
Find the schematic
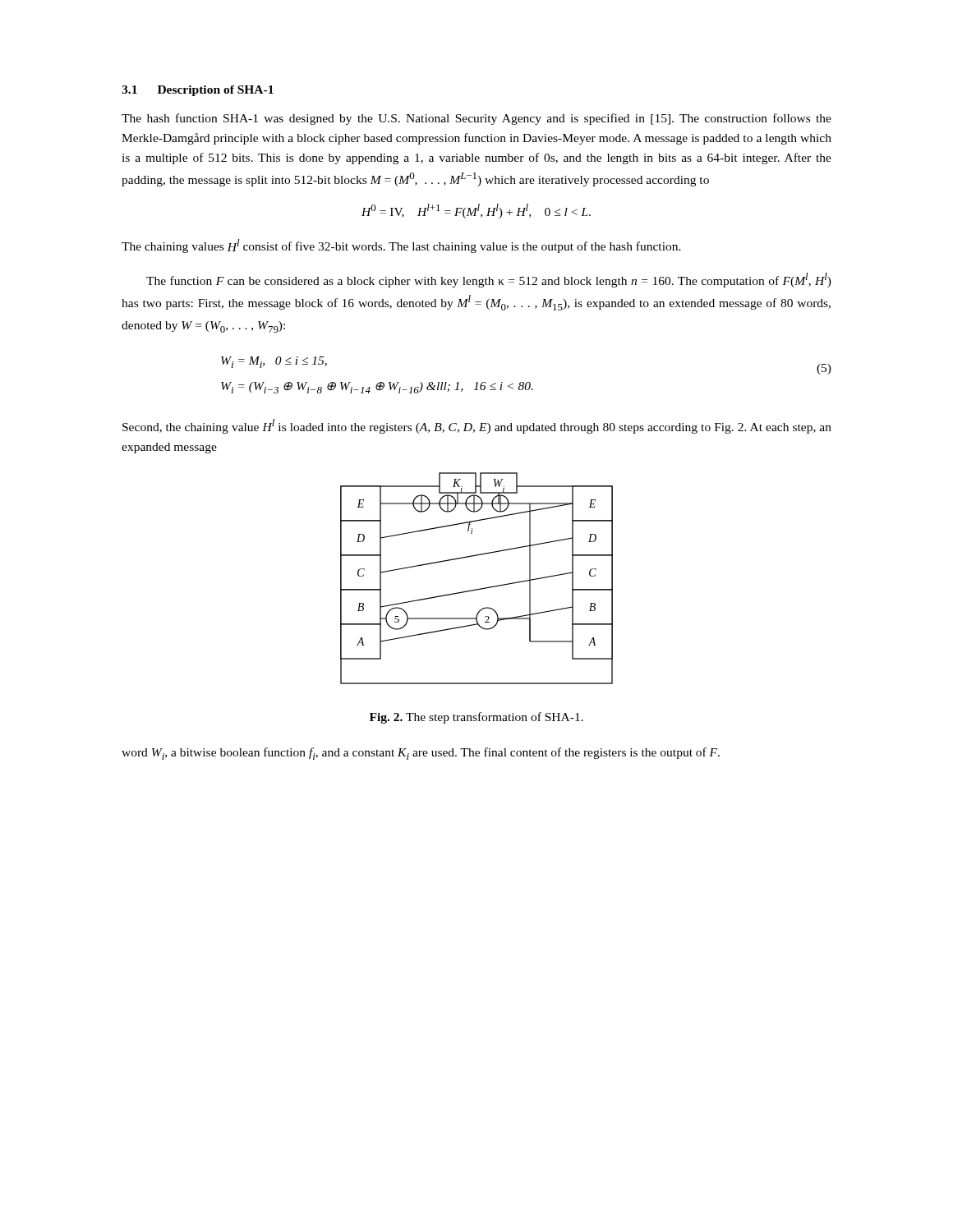pos(476,586)
